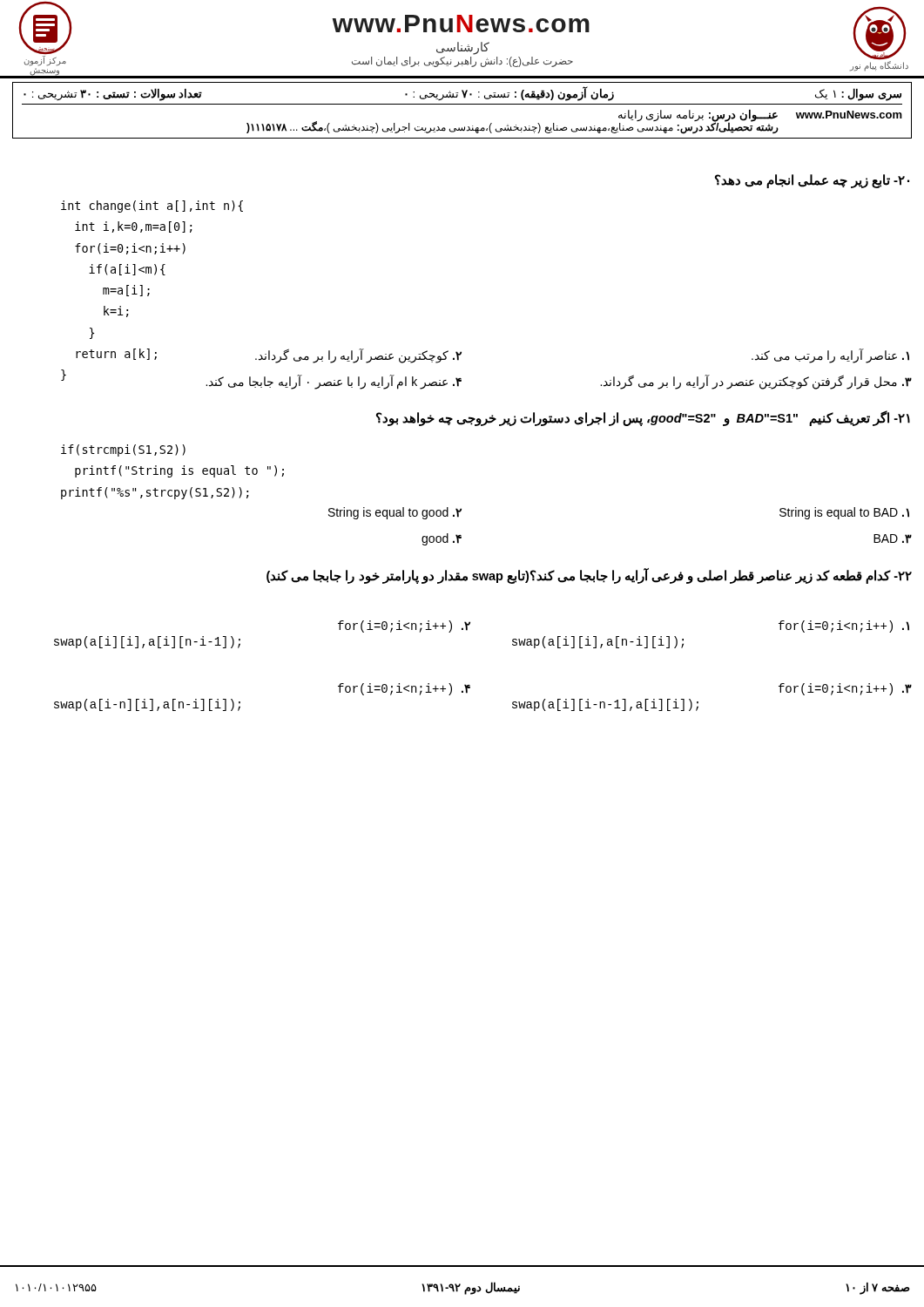Find the list item containing "۳. محل قرار گرفتن کوچکترین عنصر در"

(x=756, y=382)
